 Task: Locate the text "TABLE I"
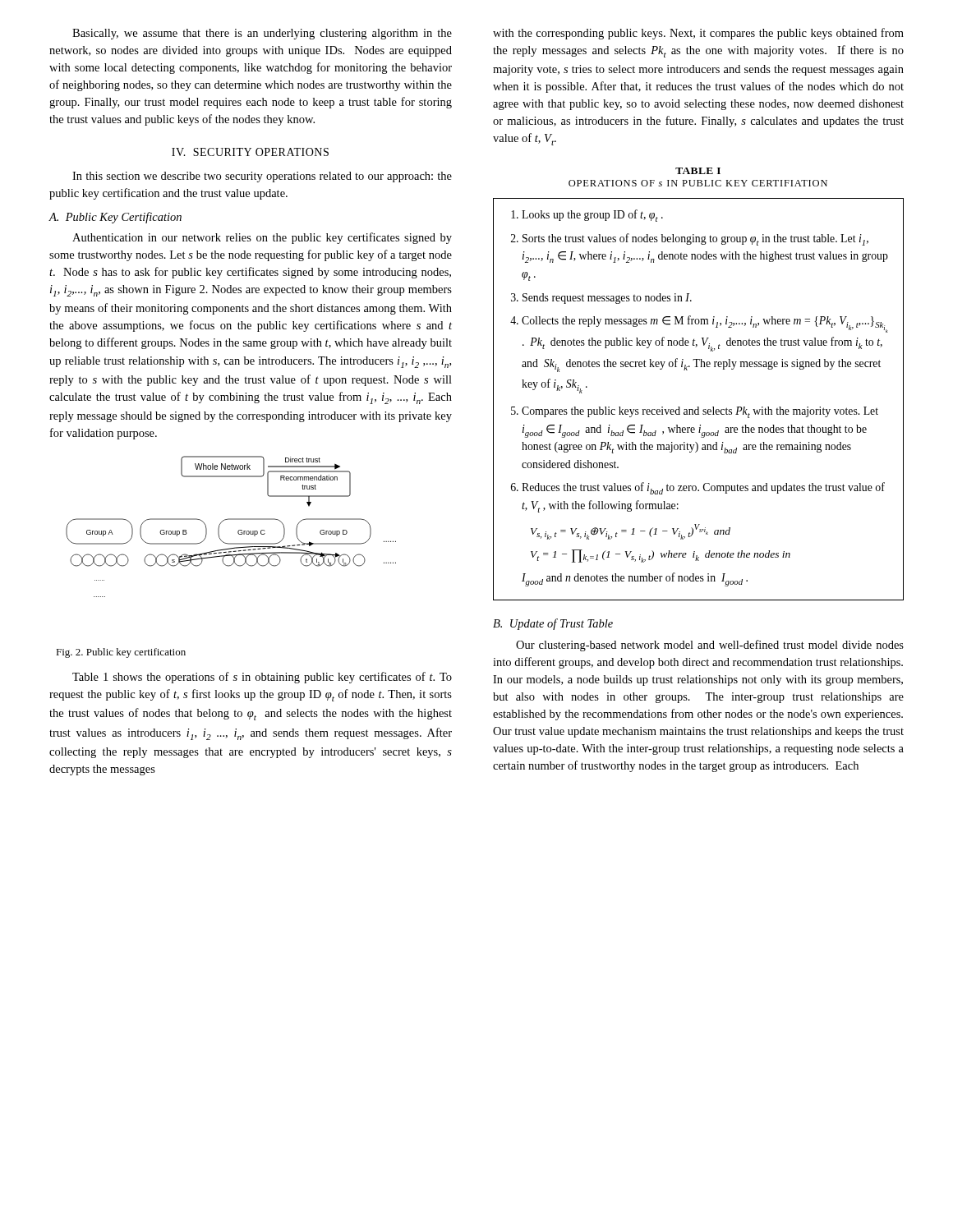tap(698, 170)
